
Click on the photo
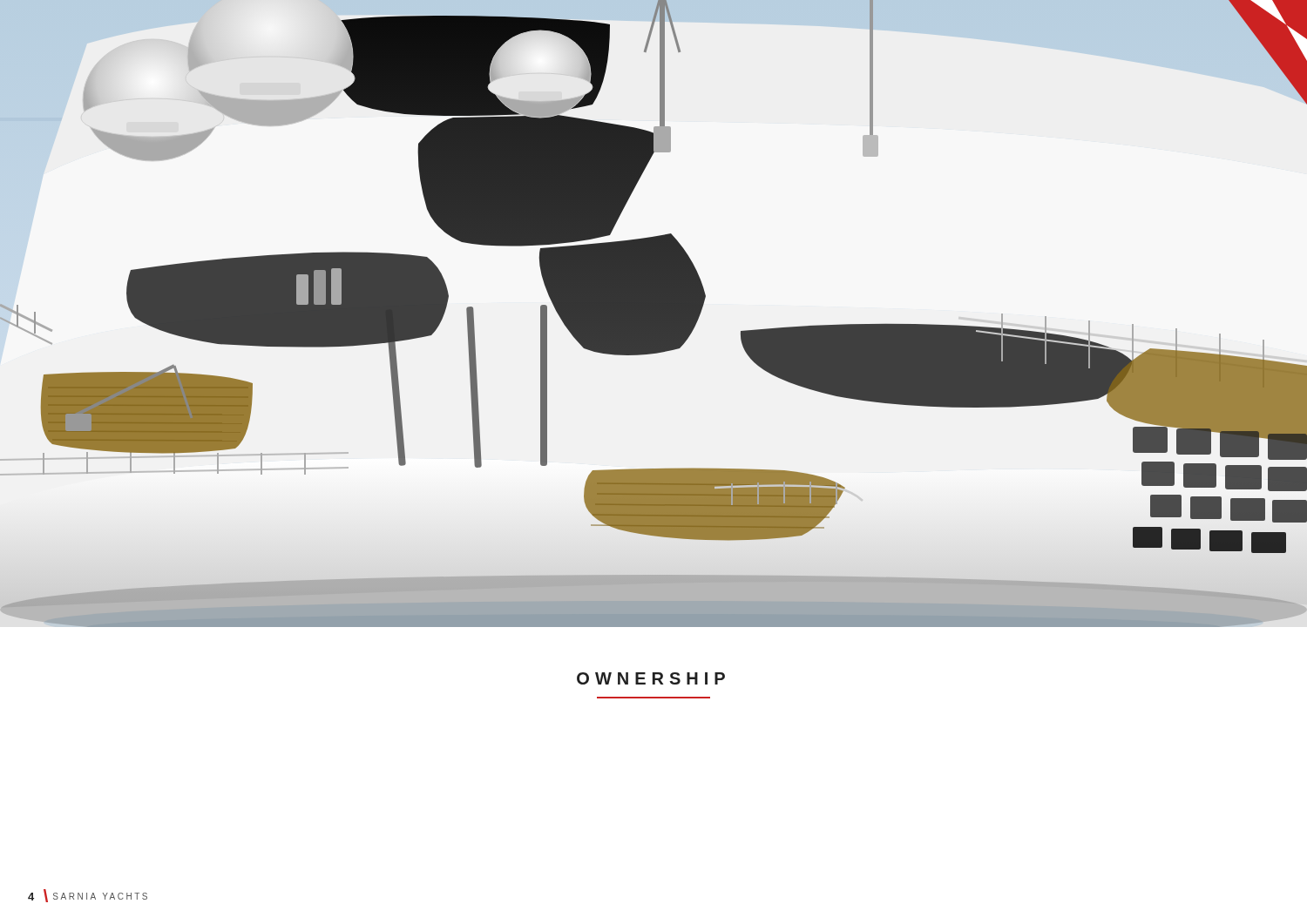click(x=654, y=314)
